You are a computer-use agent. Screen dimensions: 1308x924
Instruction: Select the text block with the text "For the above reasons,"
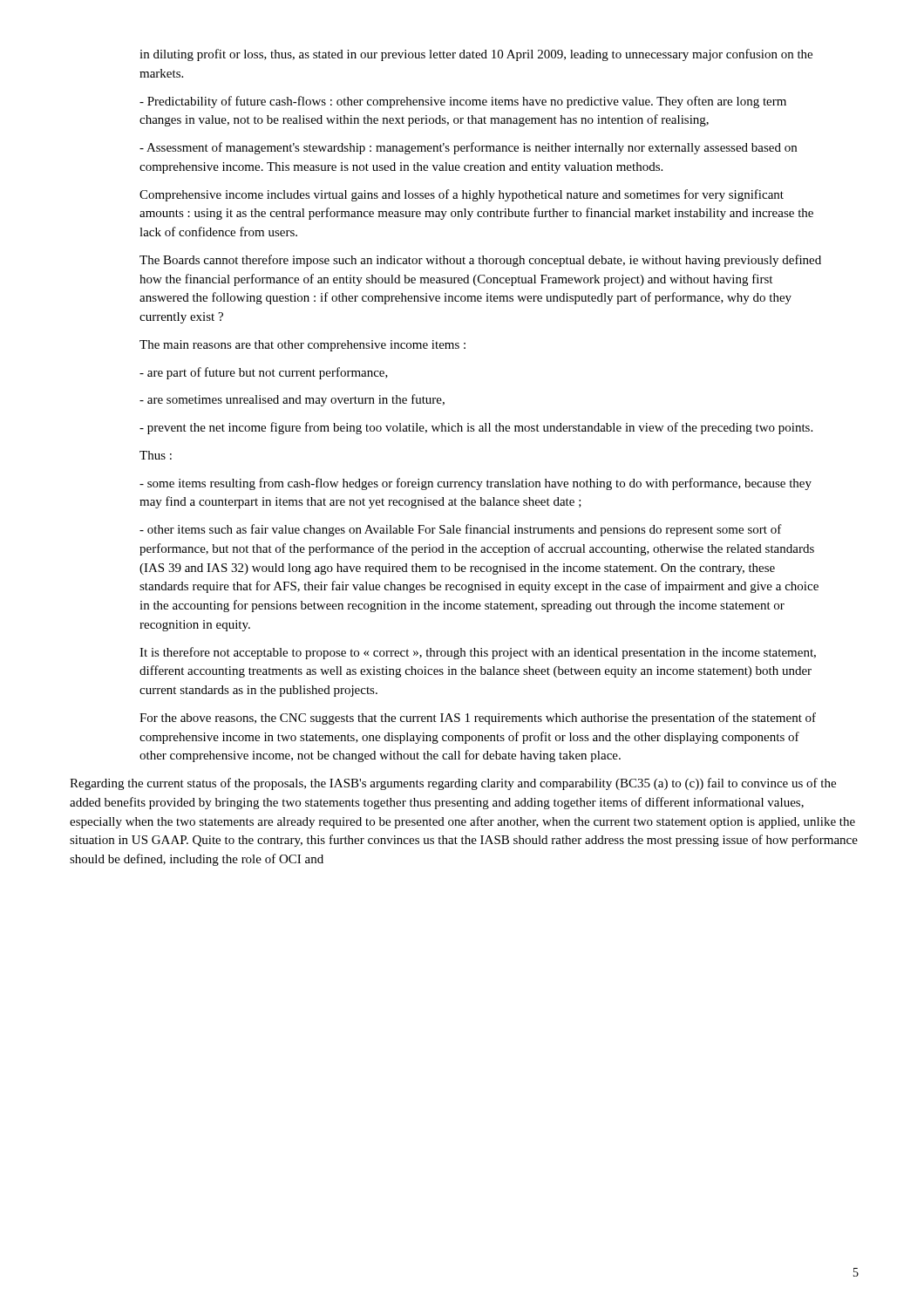click(x=478, y=736)
